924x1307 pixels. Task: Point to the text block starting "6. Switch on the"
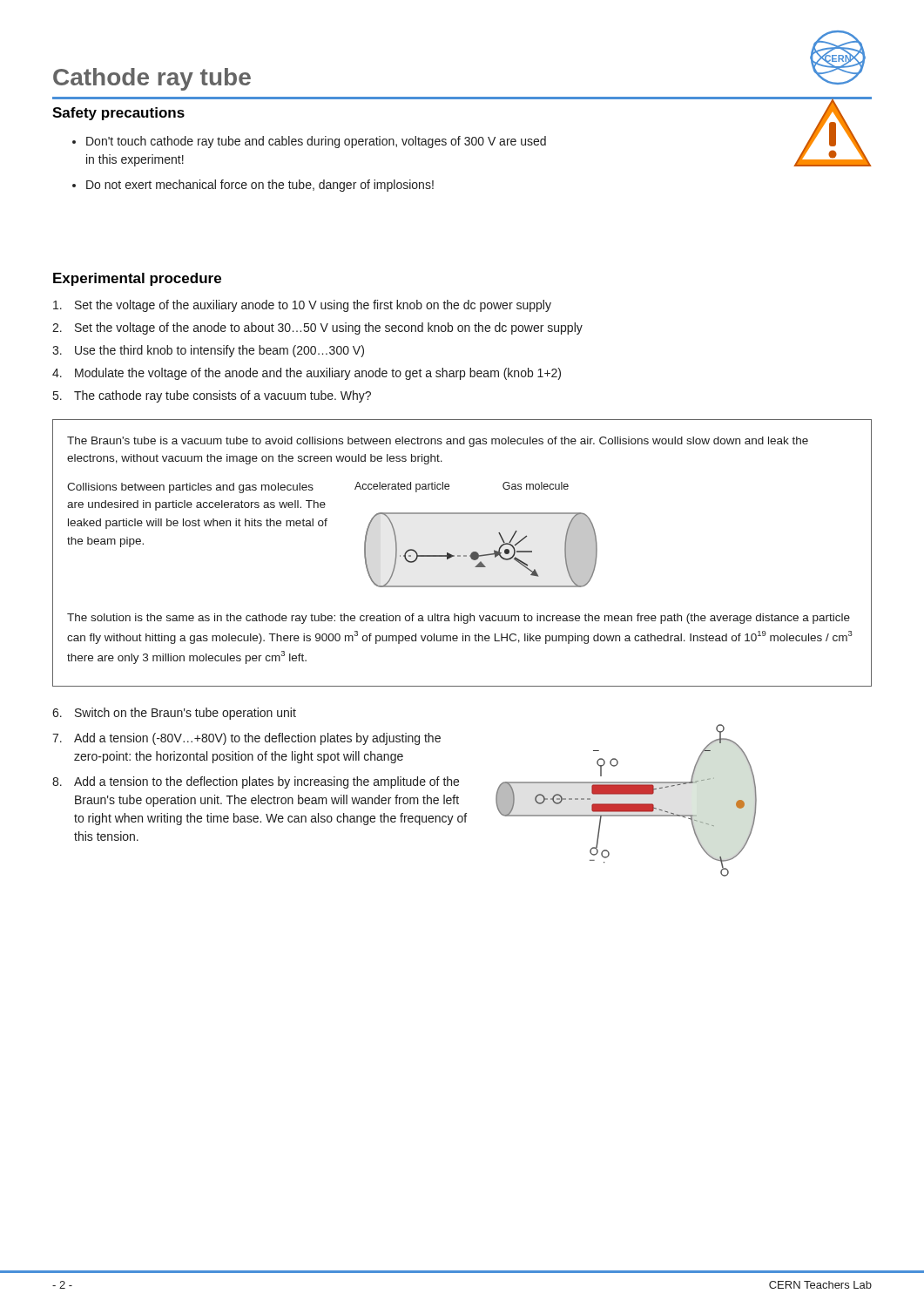(x=174, y=713)
